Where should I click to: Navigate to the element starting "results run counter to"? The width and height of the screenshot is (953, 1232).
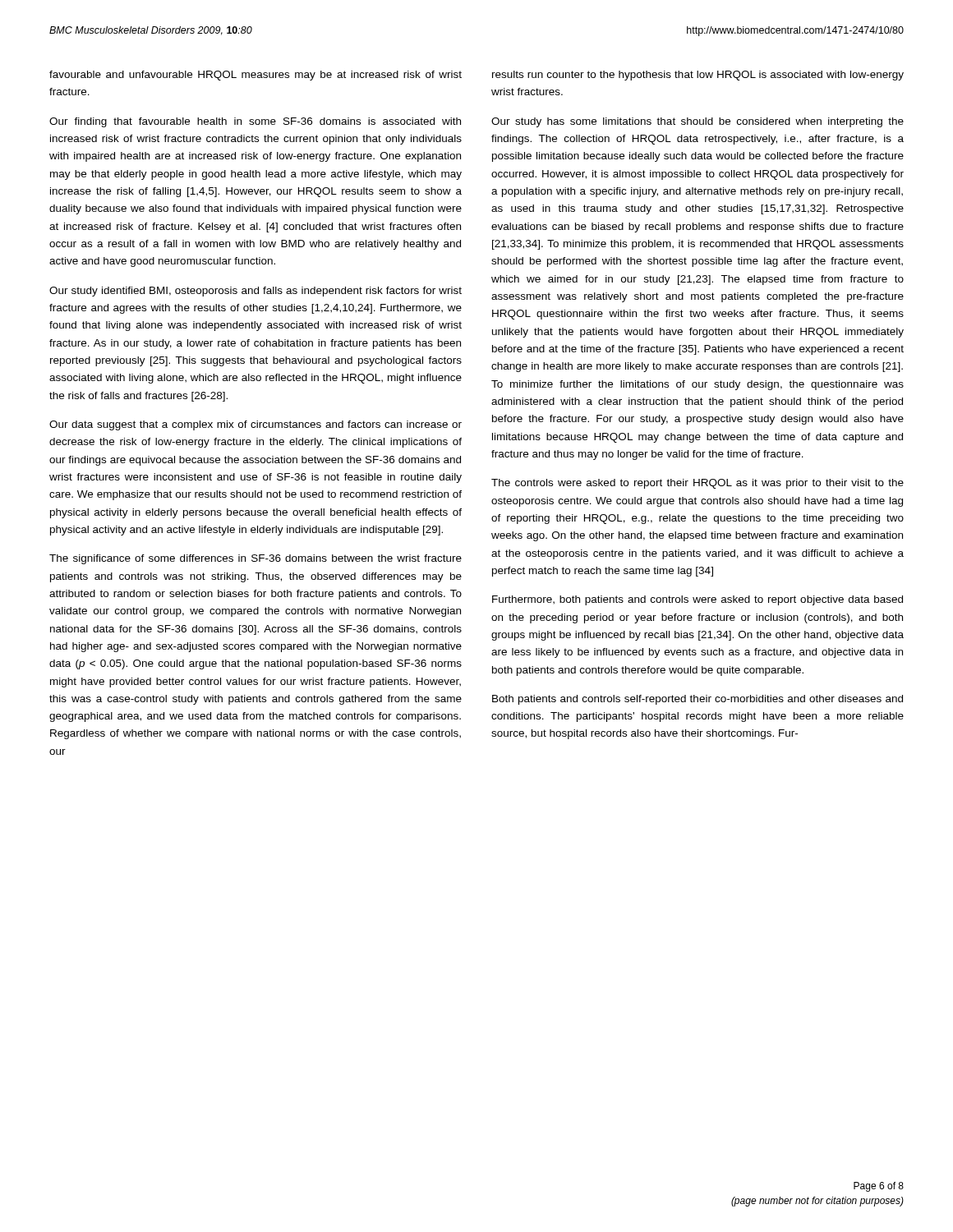coord(698,83)
